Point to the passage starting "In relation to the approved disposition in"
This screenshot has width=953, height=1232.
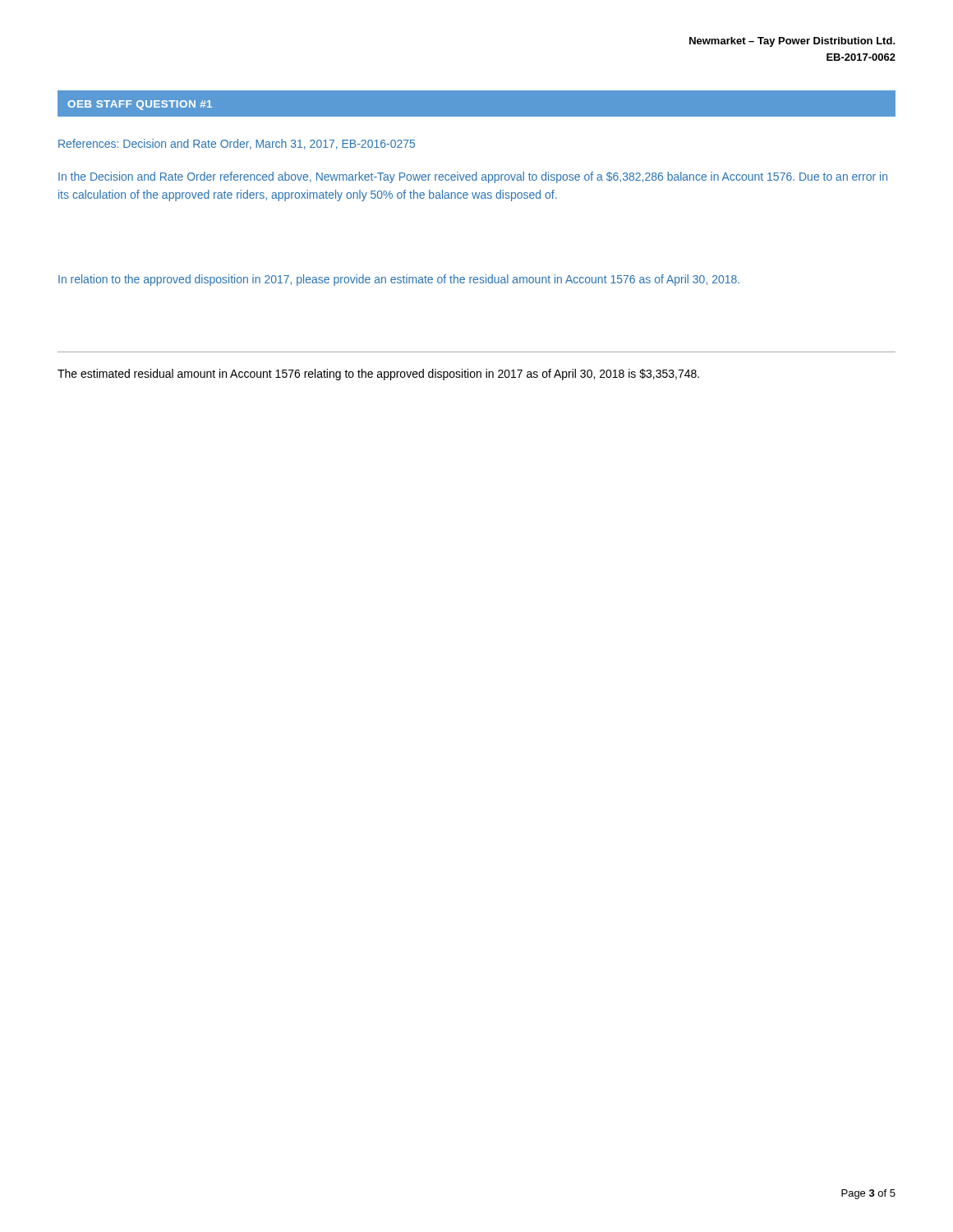tap(399, 279)
